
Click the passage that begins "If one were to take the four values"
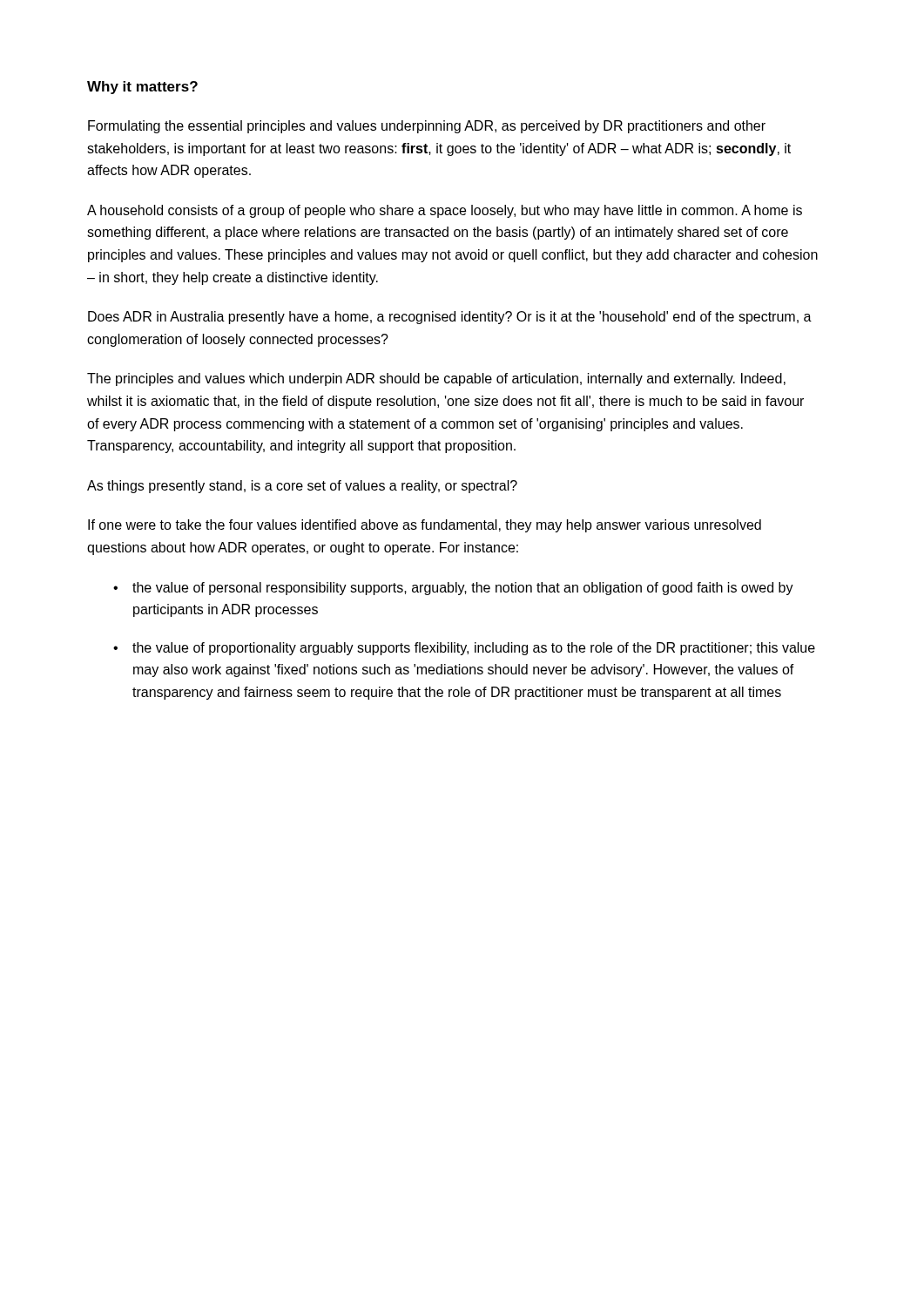424,536
